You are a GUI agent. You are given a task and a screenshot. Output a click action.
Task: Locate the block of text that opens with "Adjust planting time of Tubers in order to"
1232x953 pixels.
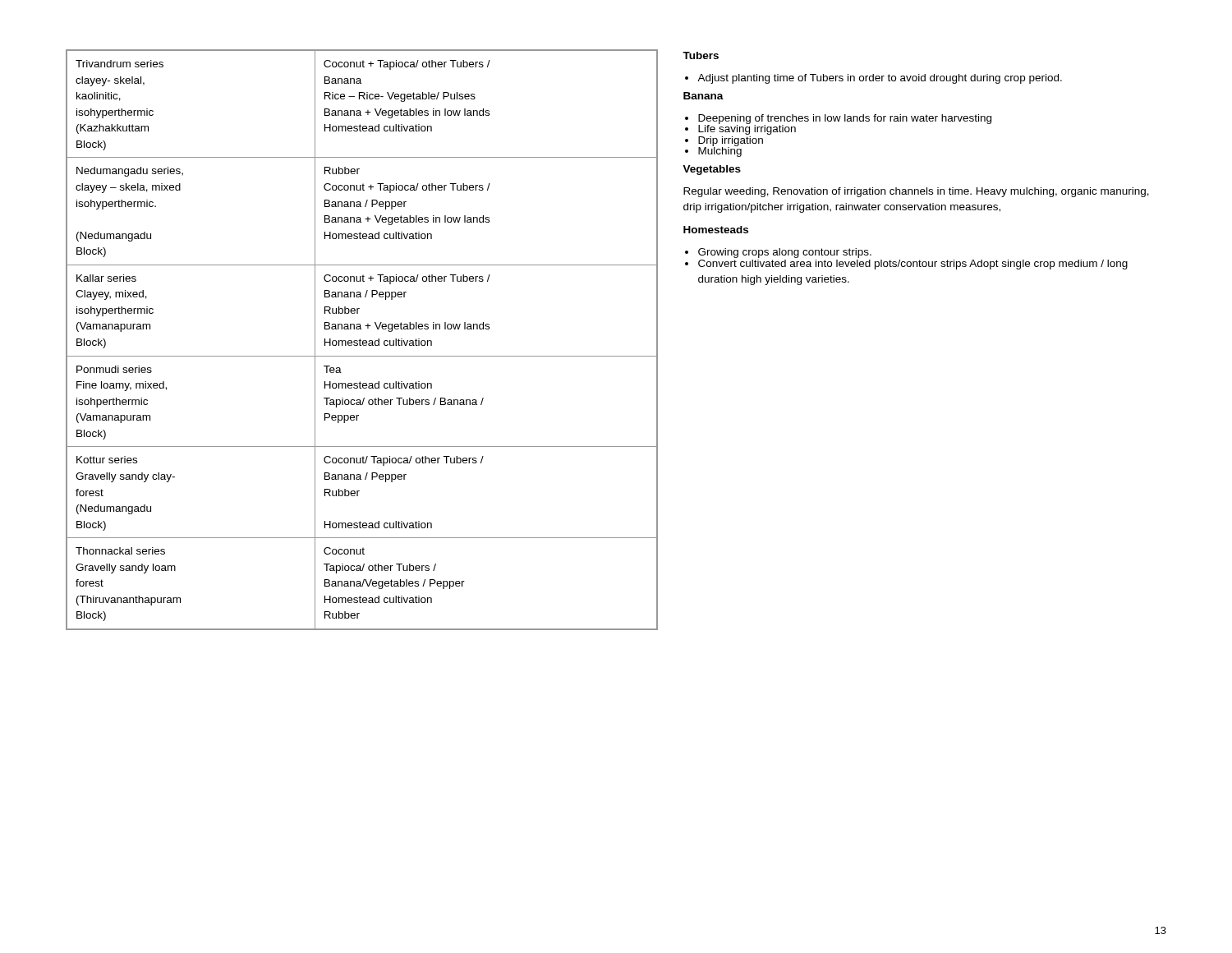click(x=925, y=78)
